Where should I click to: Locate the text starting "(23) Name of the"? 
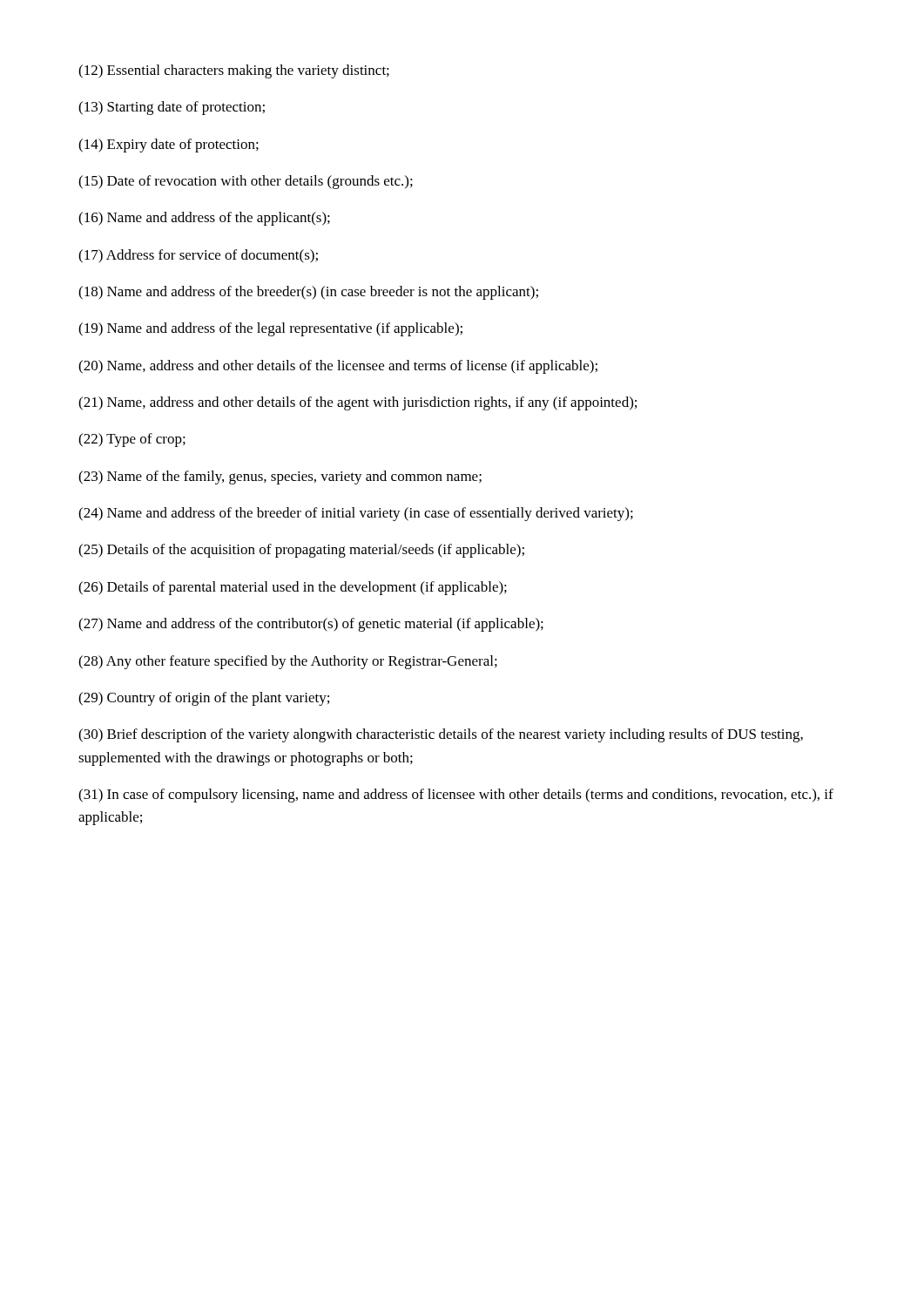[x=280, y=476]
